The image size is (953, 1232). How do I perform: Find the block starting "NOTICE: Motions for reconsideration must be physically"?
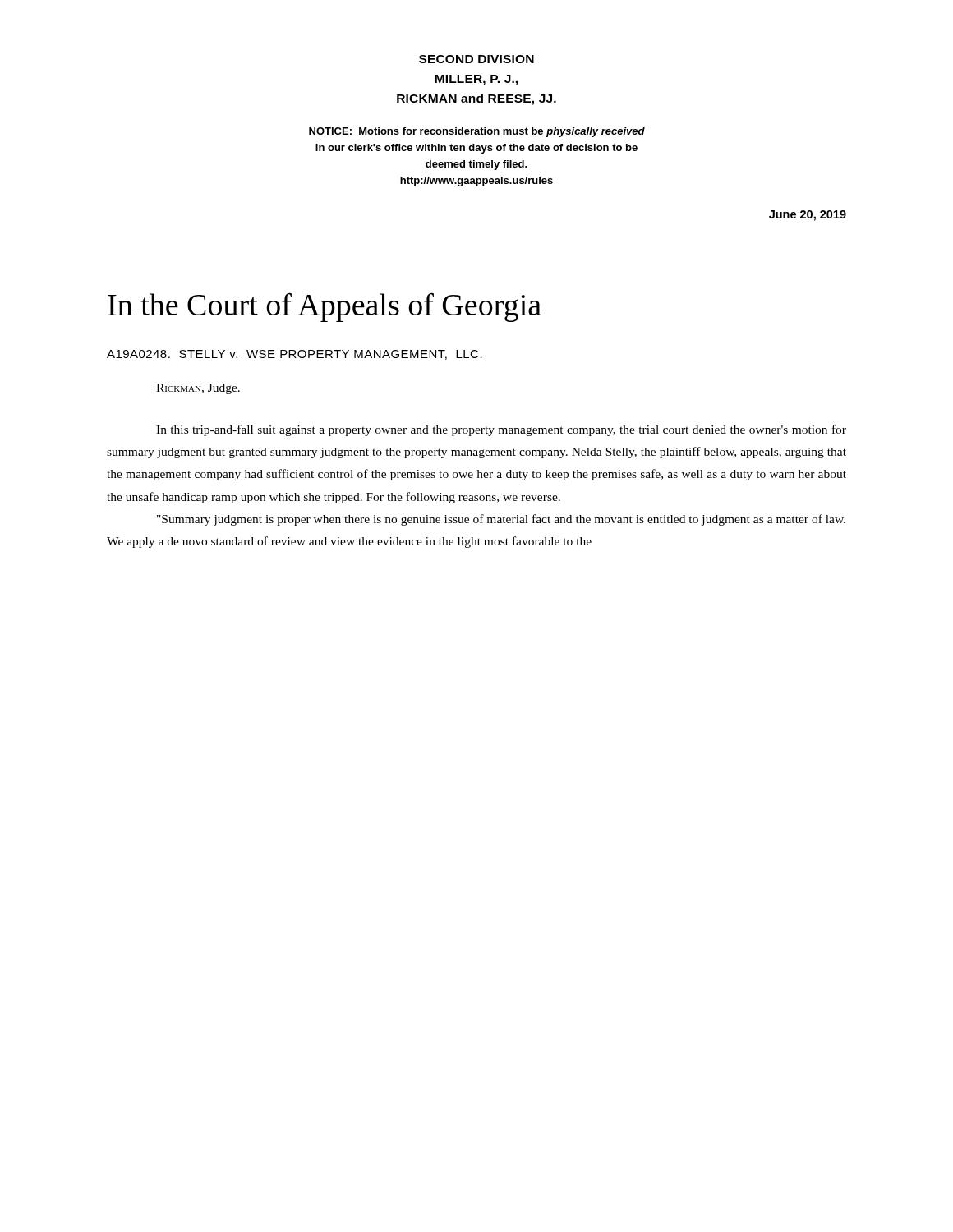(476, 156)
